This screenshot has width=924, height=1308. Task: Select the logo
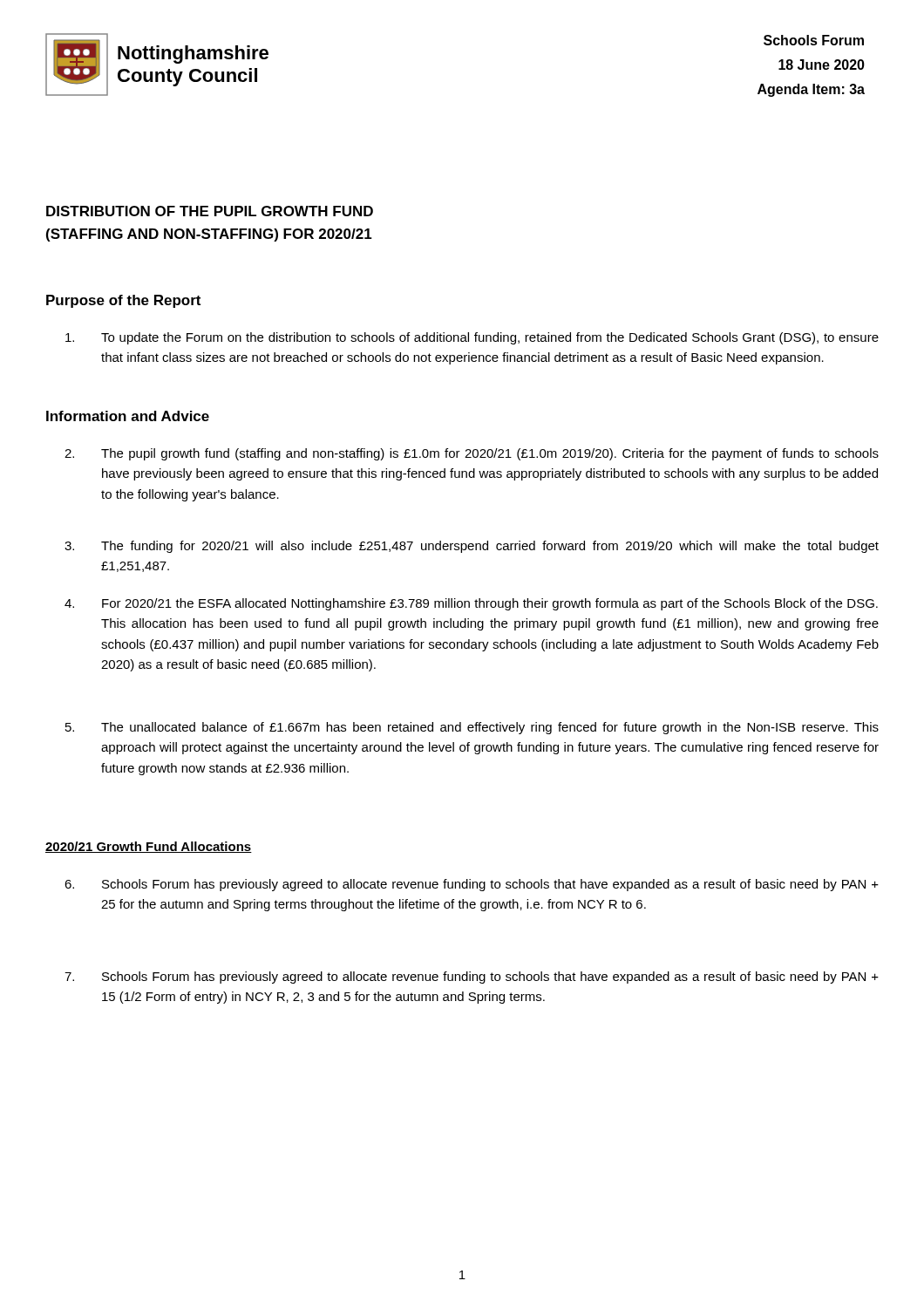click(157, 64)
